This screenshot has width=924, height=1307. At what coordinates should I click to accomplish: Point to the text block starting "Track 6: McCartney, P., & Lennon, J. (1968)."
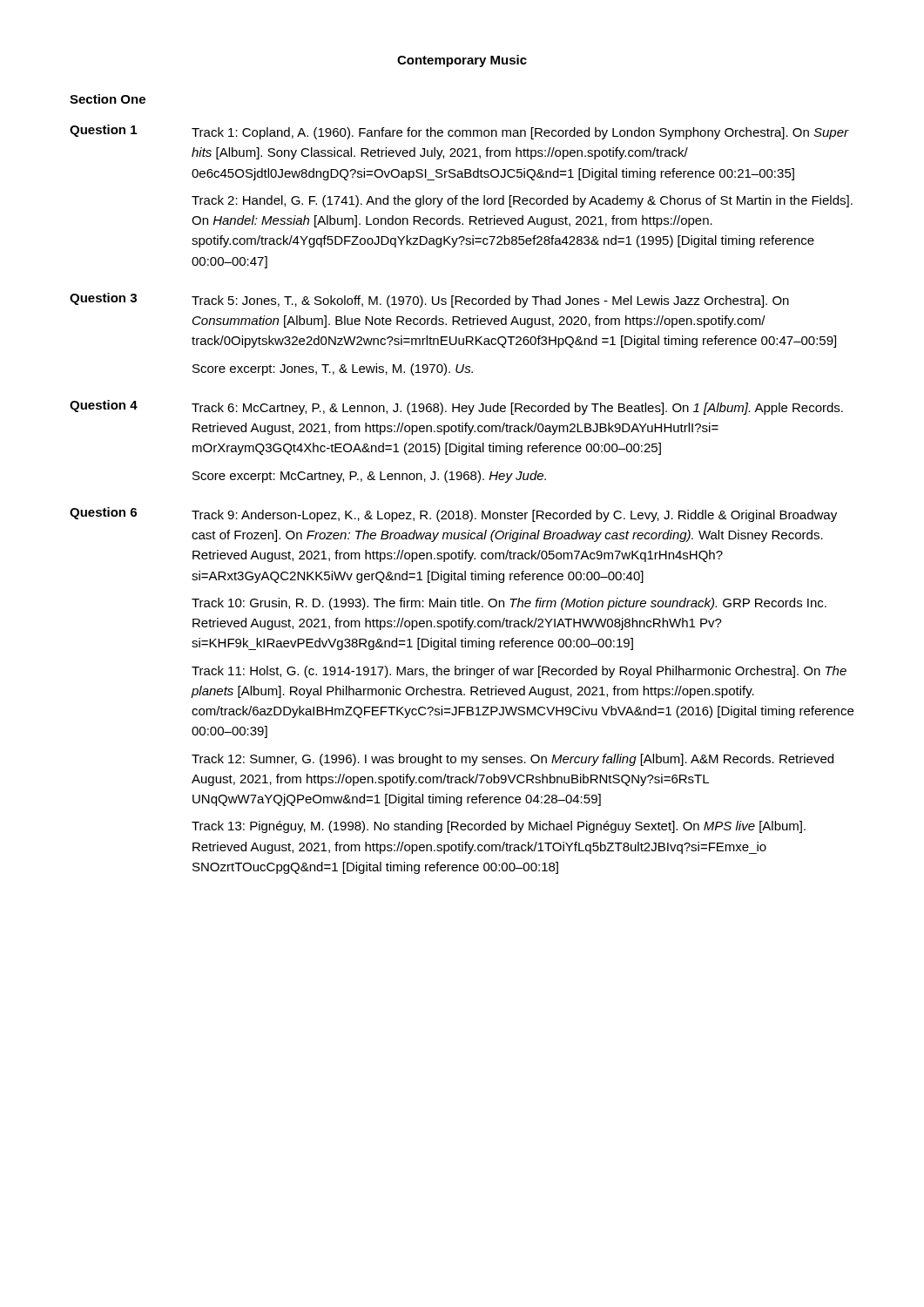(523, 441)
